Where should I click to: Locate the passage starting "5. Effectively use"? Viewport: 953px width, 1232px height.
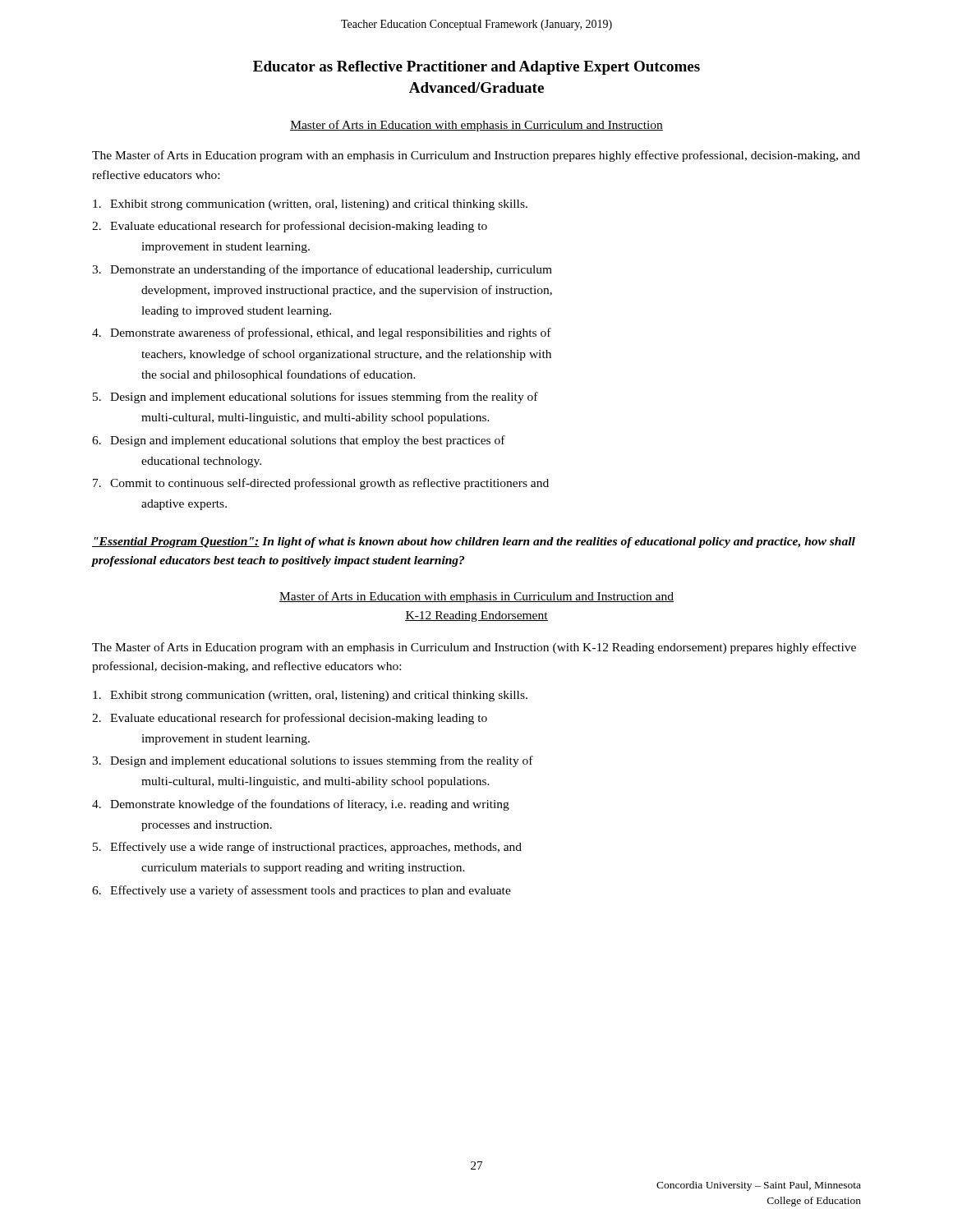click(x=476, y=857)
